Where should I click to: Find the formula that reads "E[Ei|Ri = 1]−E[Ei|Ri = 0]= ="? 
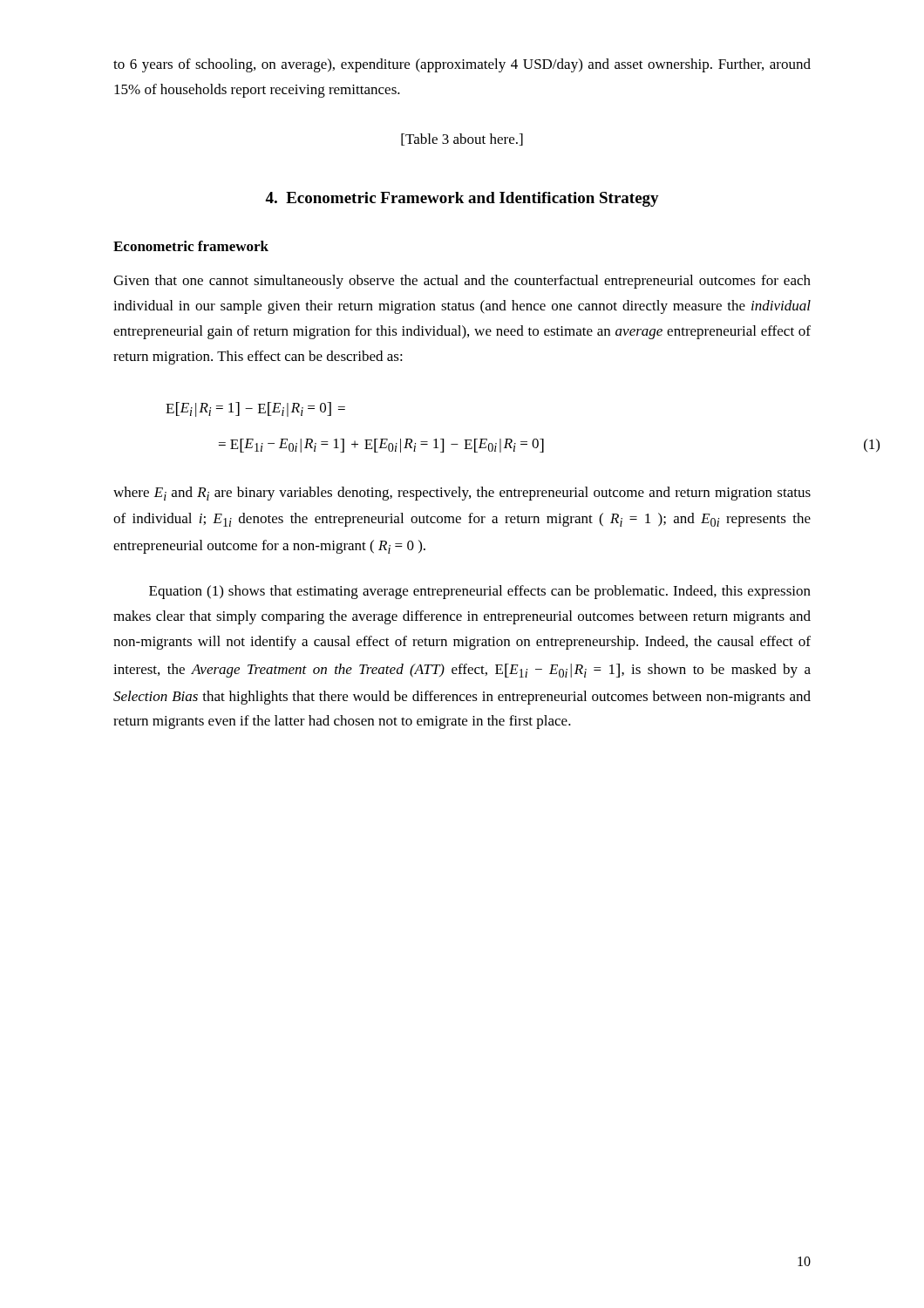[x=488, y=427]
